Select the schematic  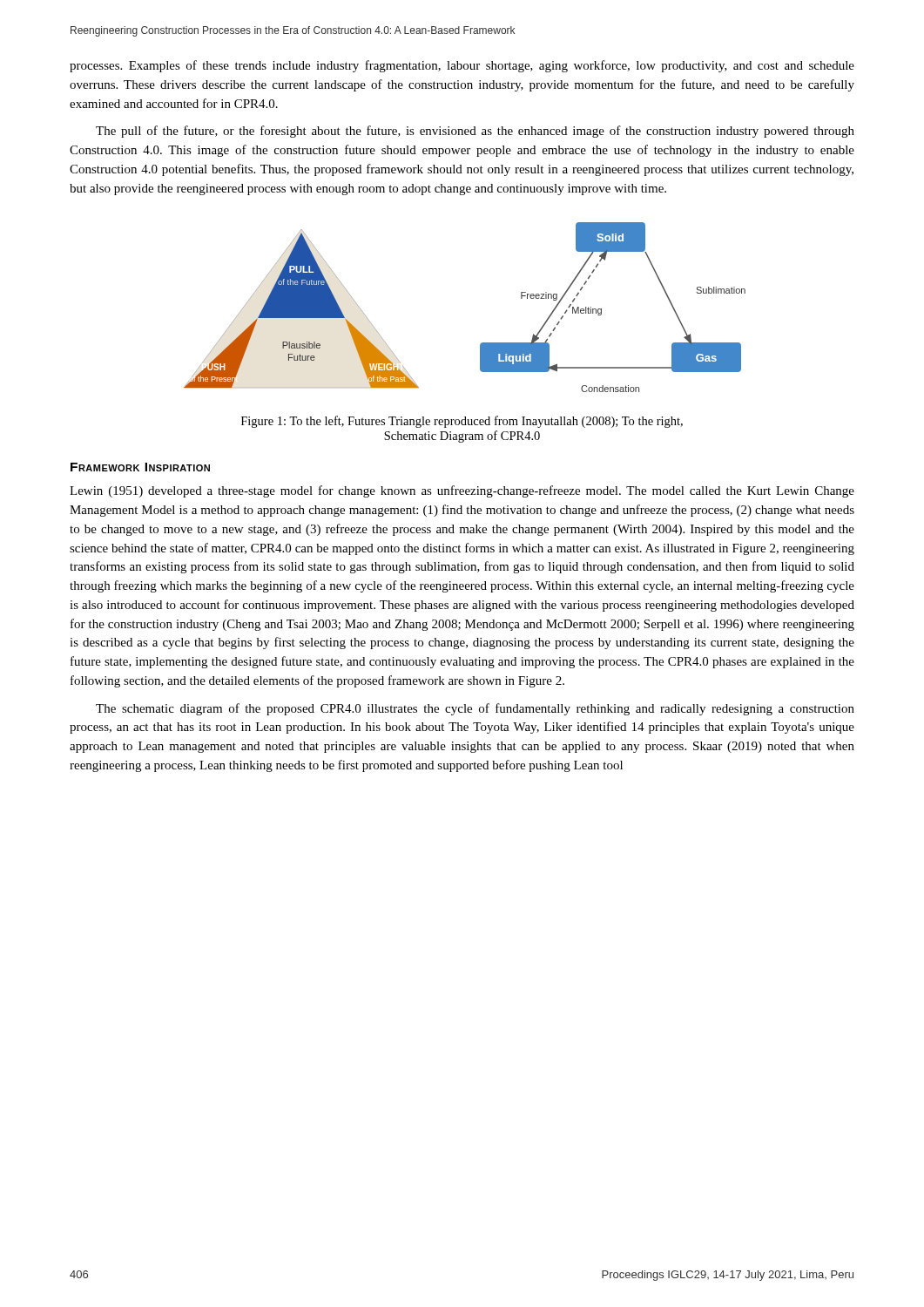[x=610, y=311]
